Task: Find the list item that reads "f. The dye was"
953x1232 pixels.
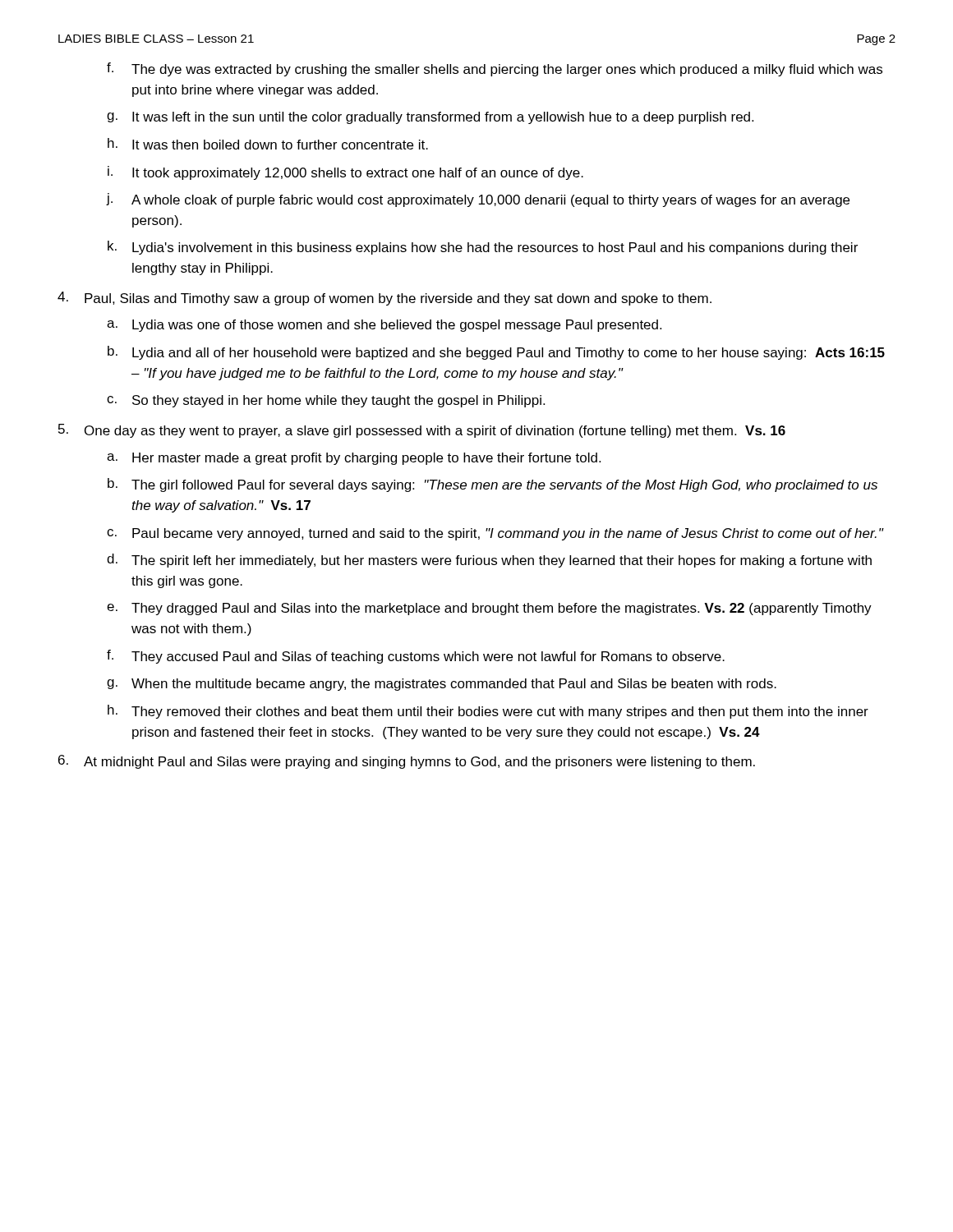Action: click(501, 80)
